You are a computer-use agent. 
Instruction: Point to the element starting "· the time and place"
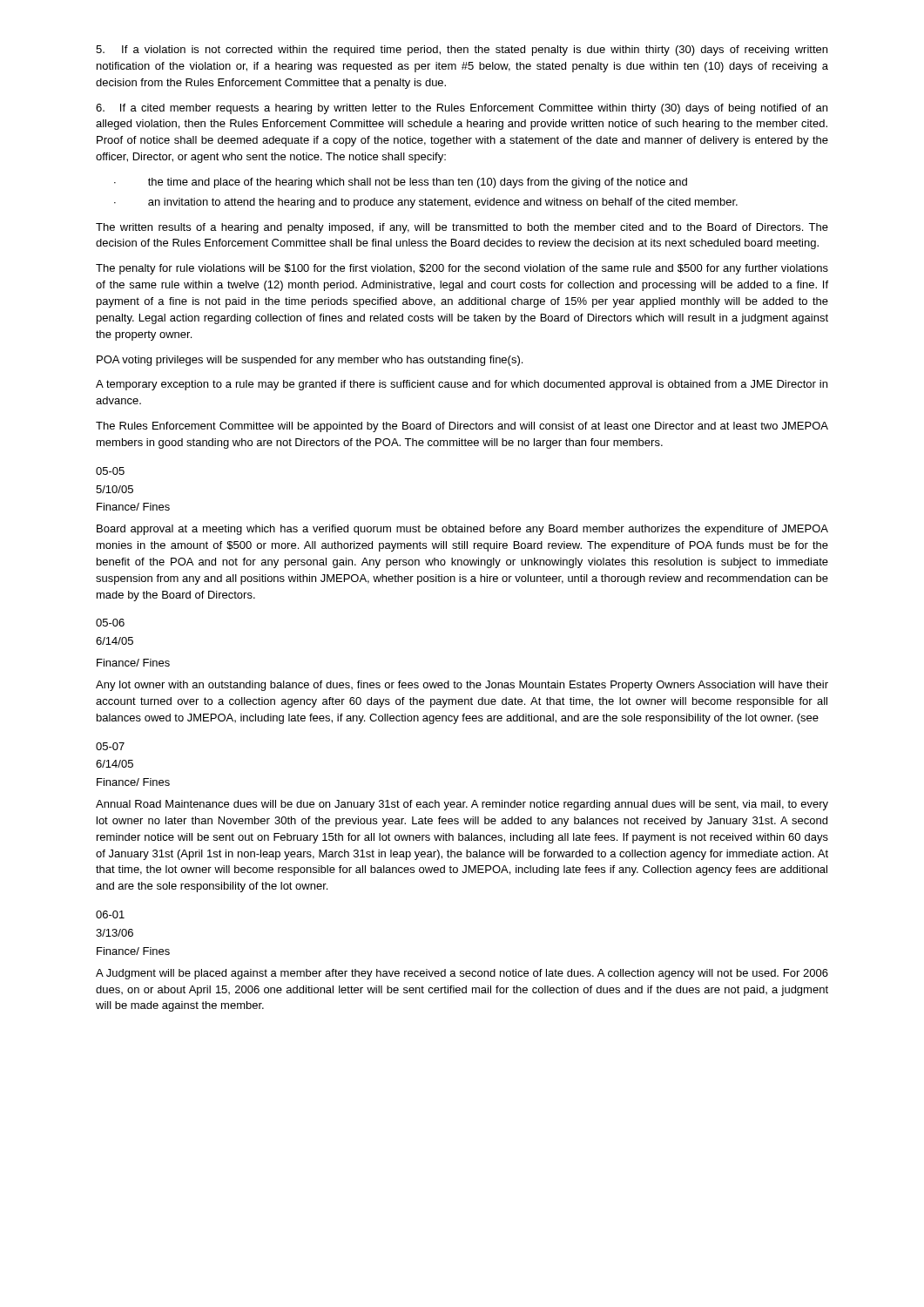pyautogui.click(x=401, y=182)
